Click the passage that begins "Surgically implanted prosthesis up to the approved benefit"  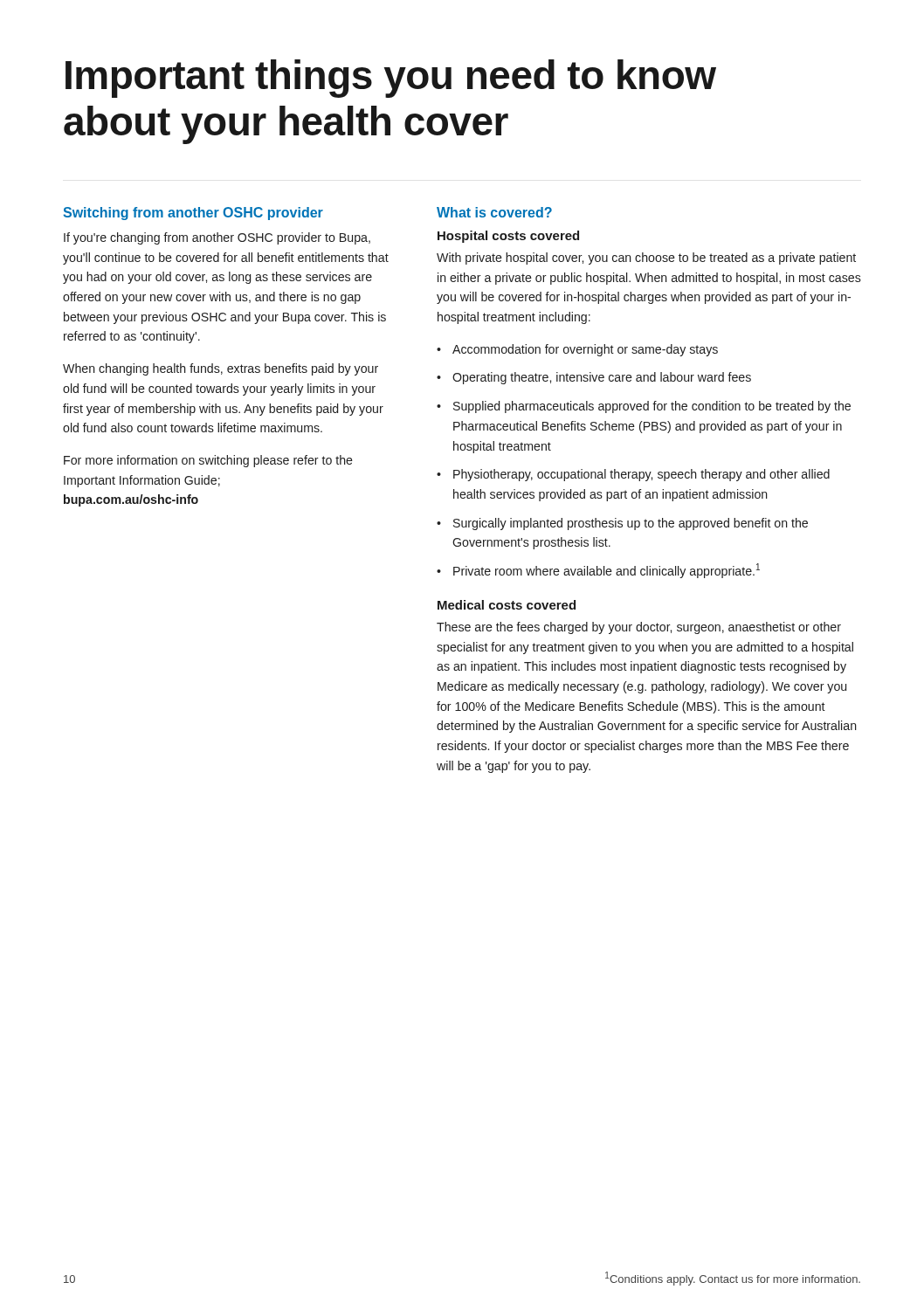(630, 533)
